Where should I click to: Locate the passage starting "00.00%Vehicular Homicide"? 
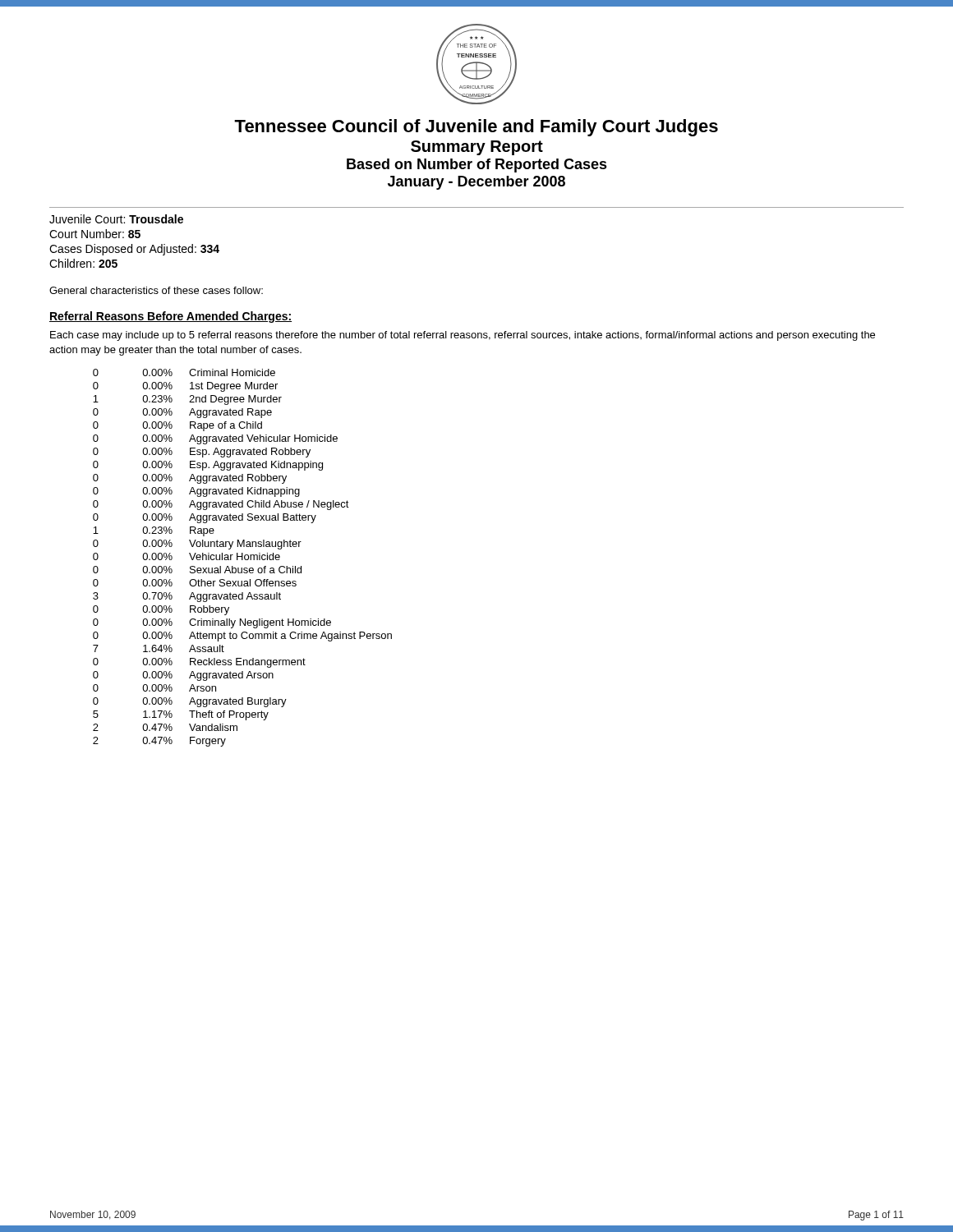pos(186,556)
